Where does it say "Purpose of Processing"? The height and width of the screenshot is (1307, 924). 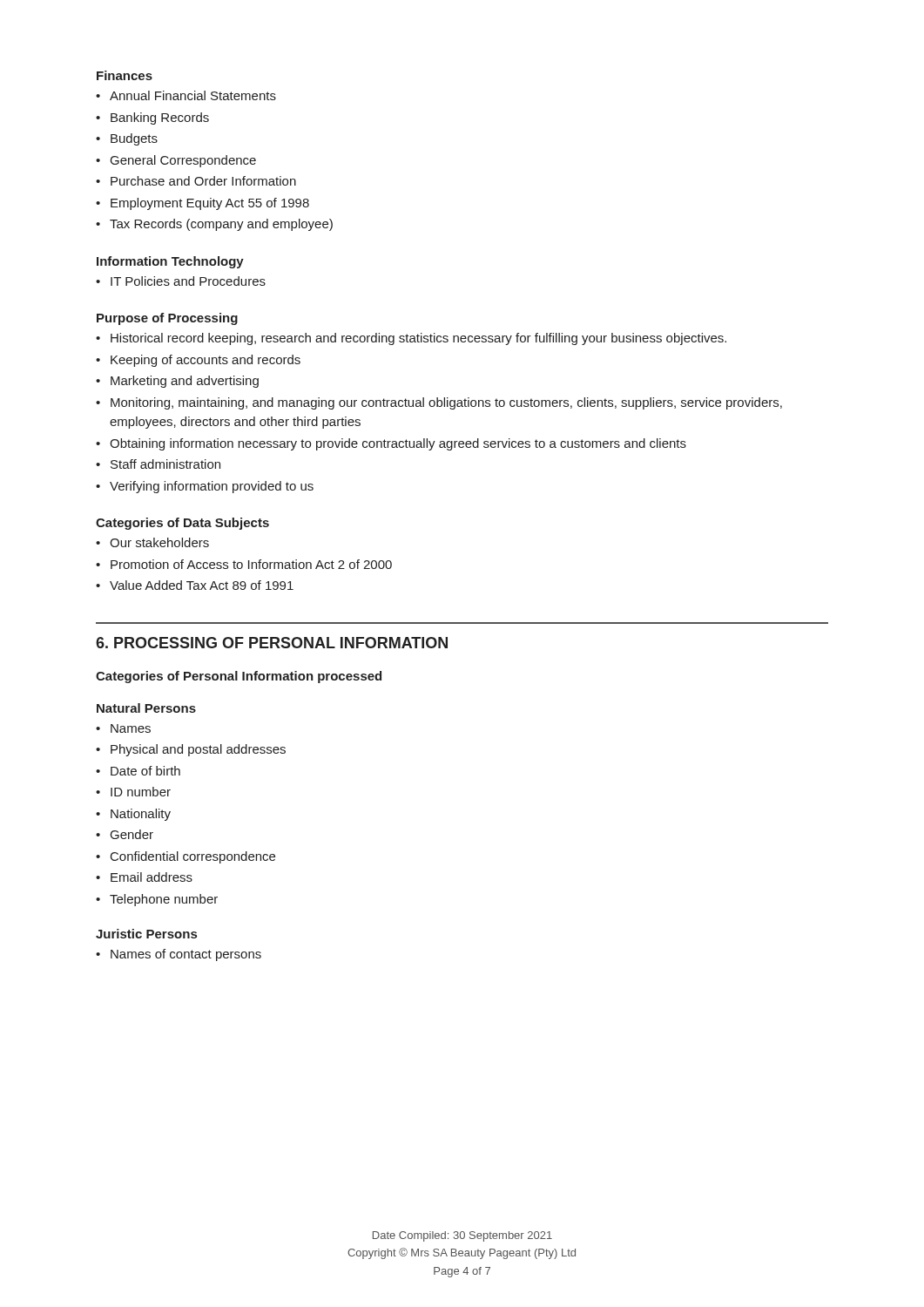(x=167, y=318)
